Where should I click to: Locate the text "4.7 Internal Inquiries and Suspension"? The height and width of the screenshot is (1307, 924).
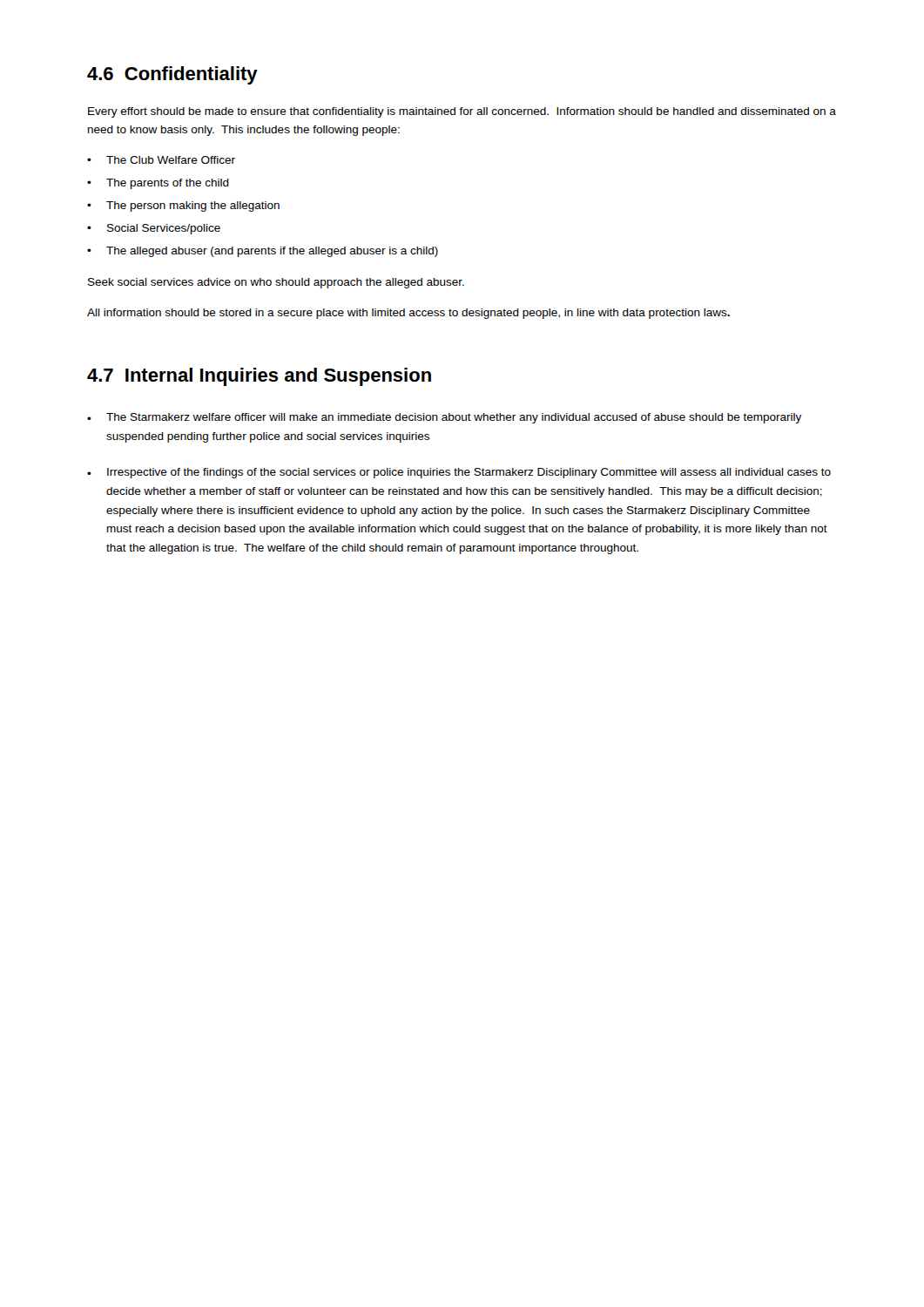[260, 375]
